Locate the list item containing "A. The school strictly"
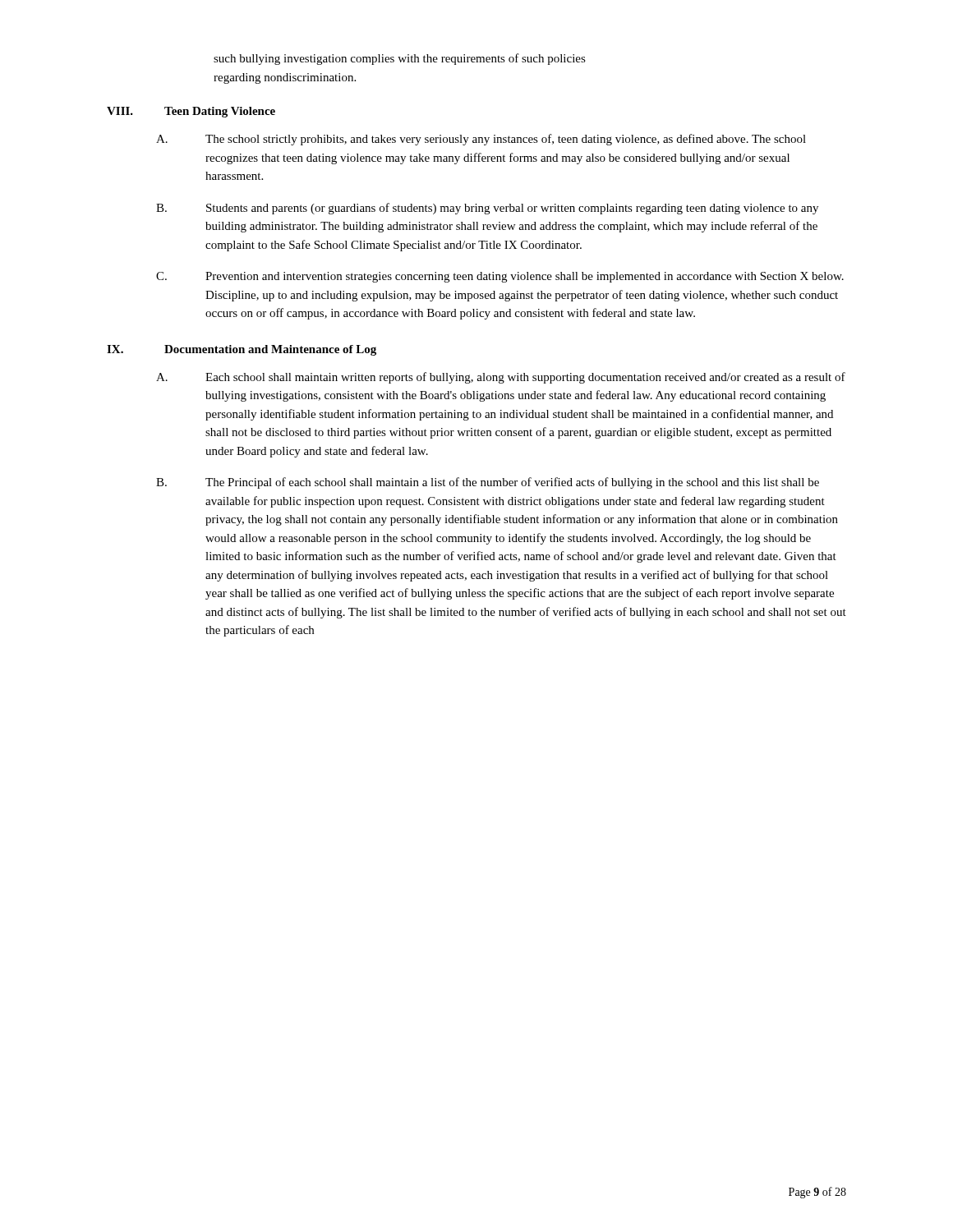Screen dimensions: 1232x953 [x=501, y=157]
